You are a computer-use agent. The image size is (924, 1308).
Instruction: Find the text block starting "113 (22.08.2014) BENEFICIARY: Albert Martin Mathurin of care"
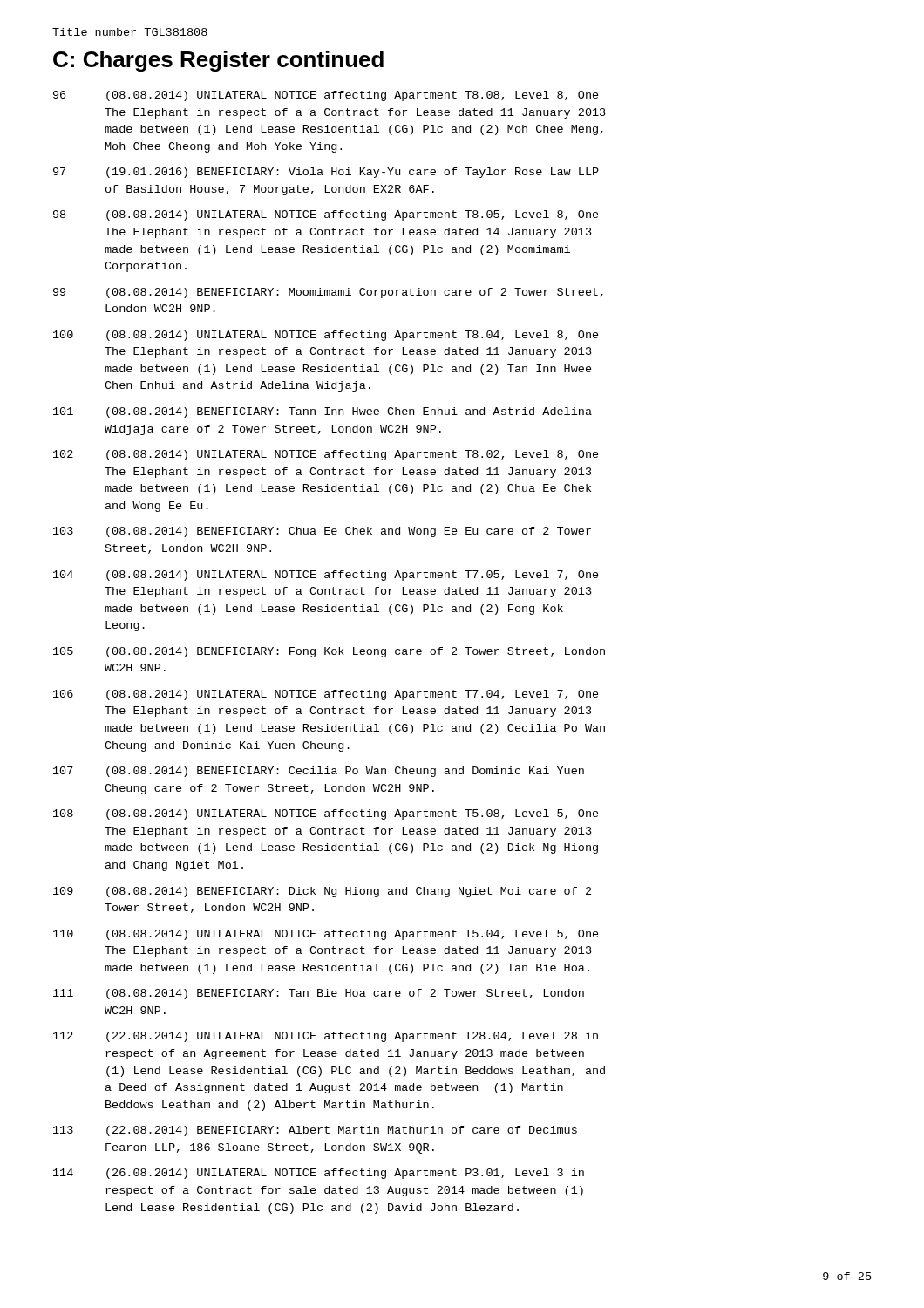click(462, 1140)
